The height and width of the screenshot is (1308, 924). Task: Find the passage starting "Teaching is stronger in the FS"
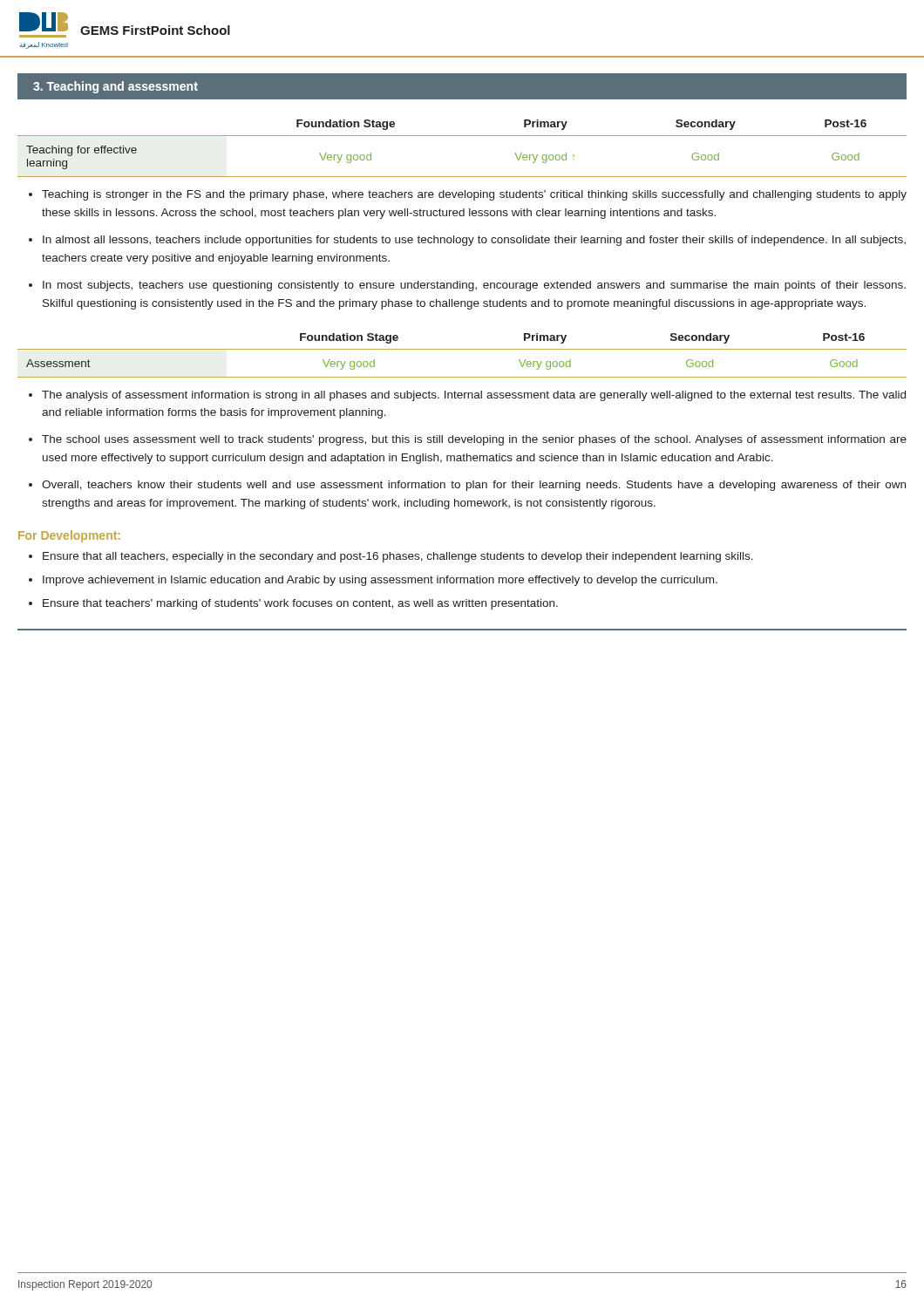(474, 203)
